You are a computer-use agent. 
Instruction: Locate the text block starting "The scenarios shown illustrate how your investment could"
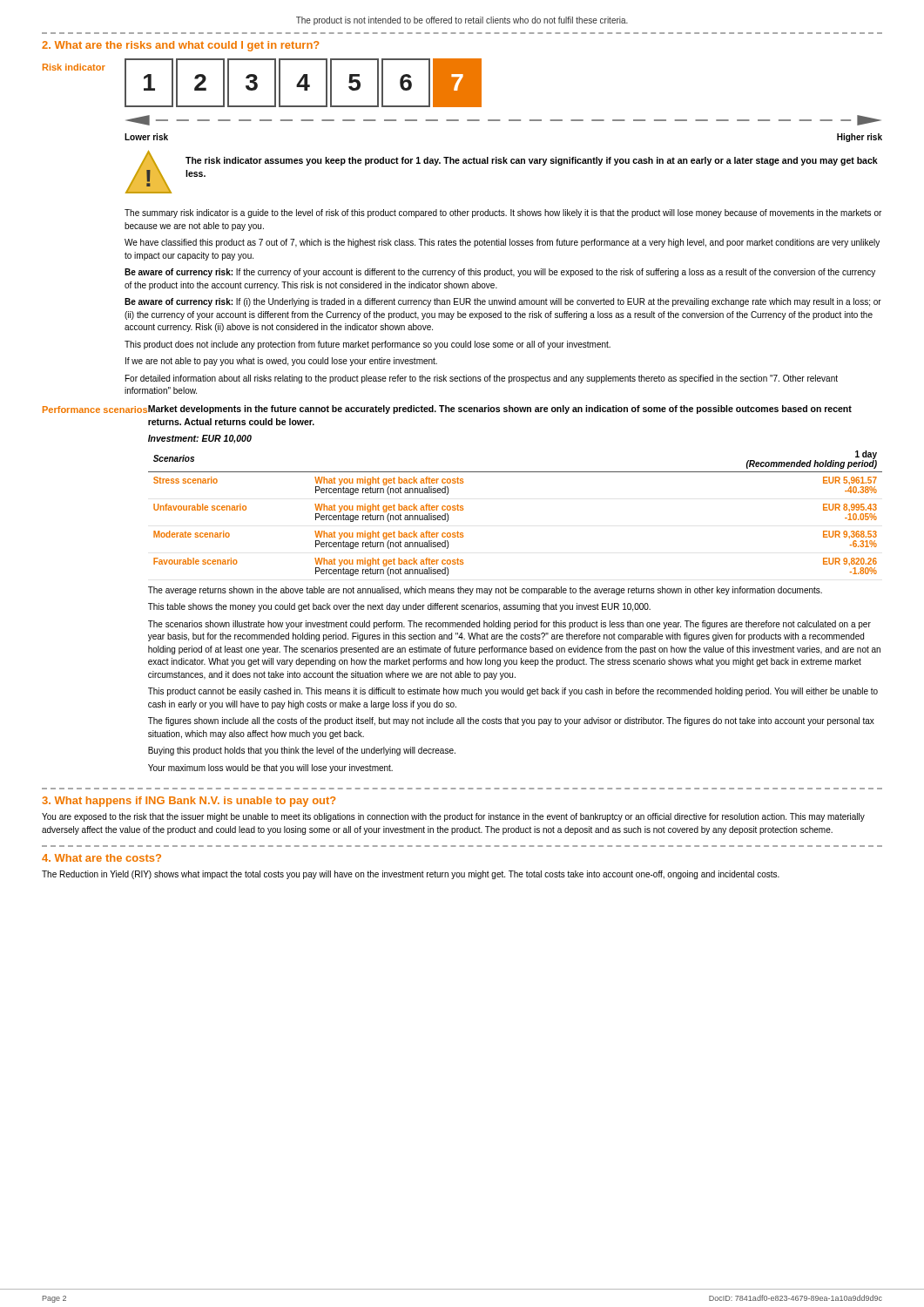(x=514, y=650)
